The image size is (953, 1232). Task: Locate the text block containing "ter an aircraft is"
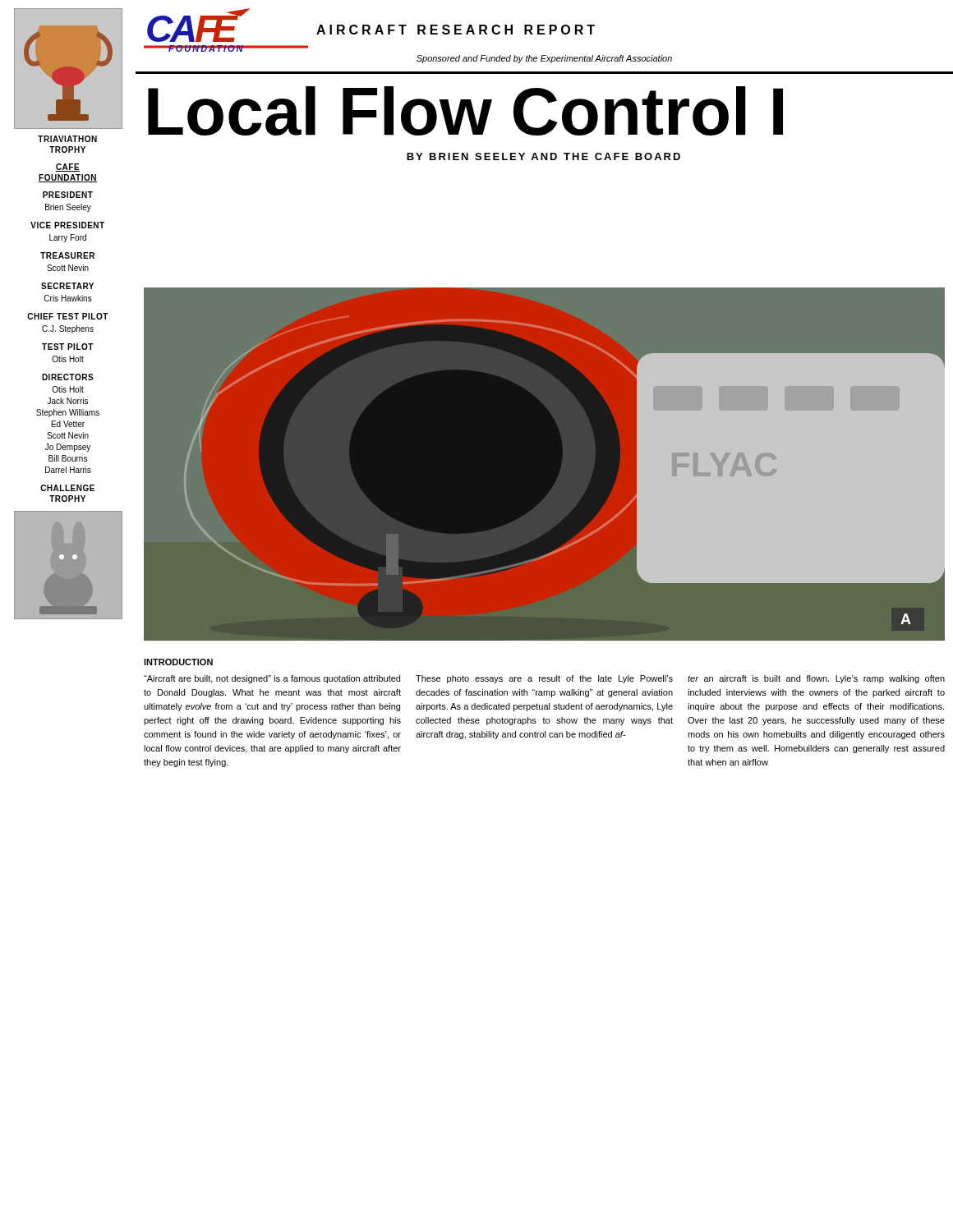tap(816, 721)
